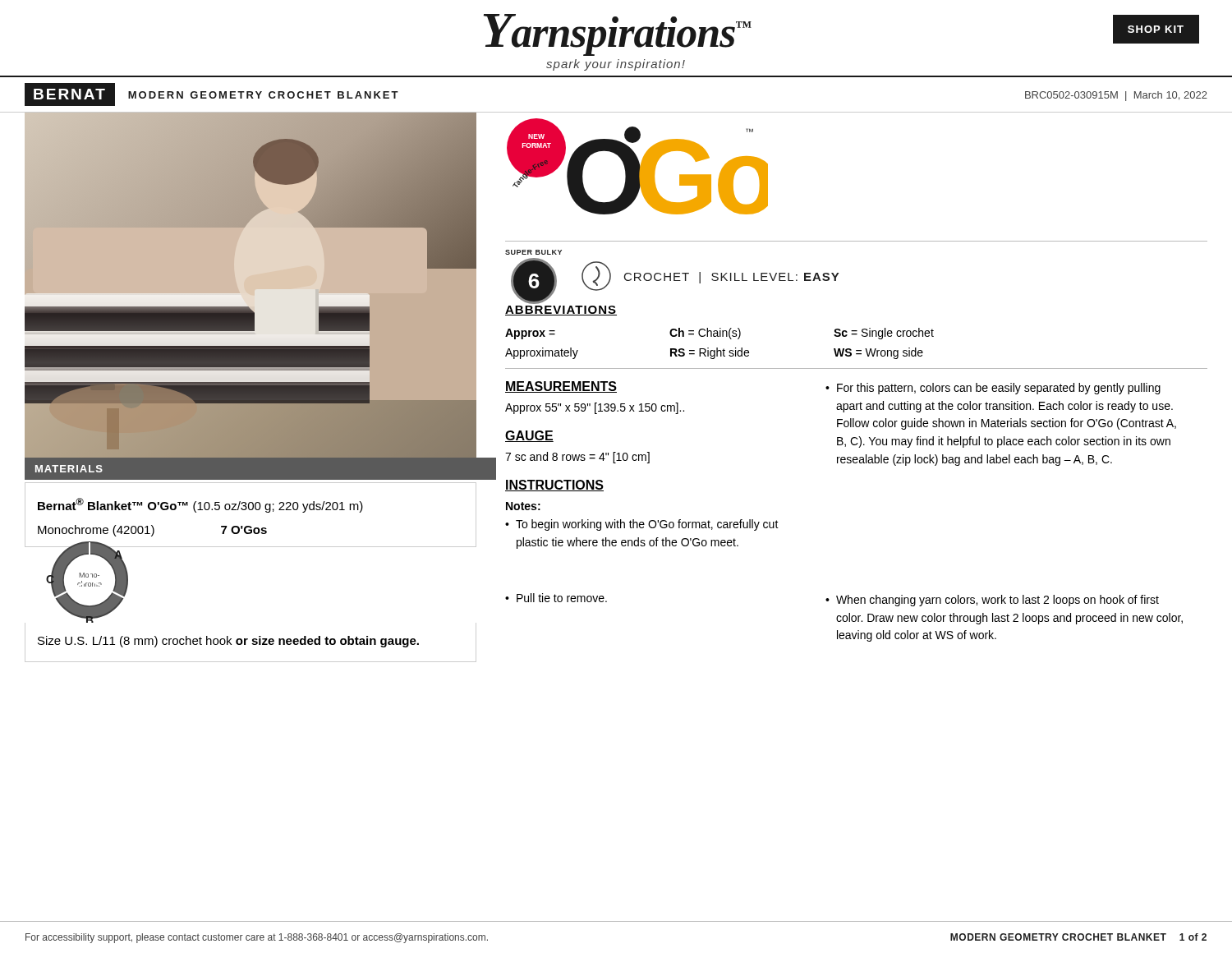This screenshot has width=1232, height=953.
Task: Point to the block beginning "• For this pattern, colors can"
Action: [1006, 424]
